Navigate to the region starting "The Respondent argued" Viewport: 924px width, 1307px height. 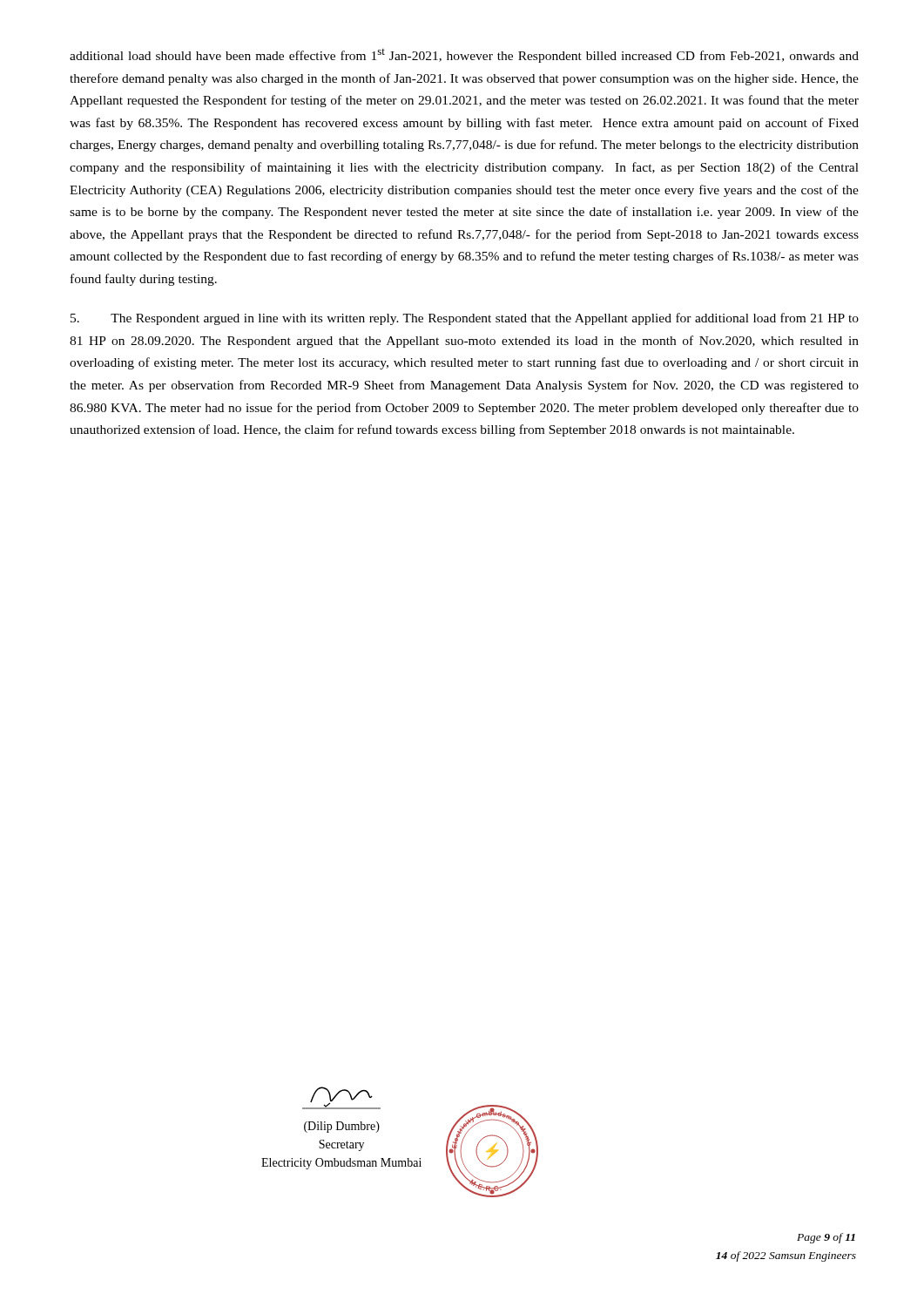click(x=464, y=374)
